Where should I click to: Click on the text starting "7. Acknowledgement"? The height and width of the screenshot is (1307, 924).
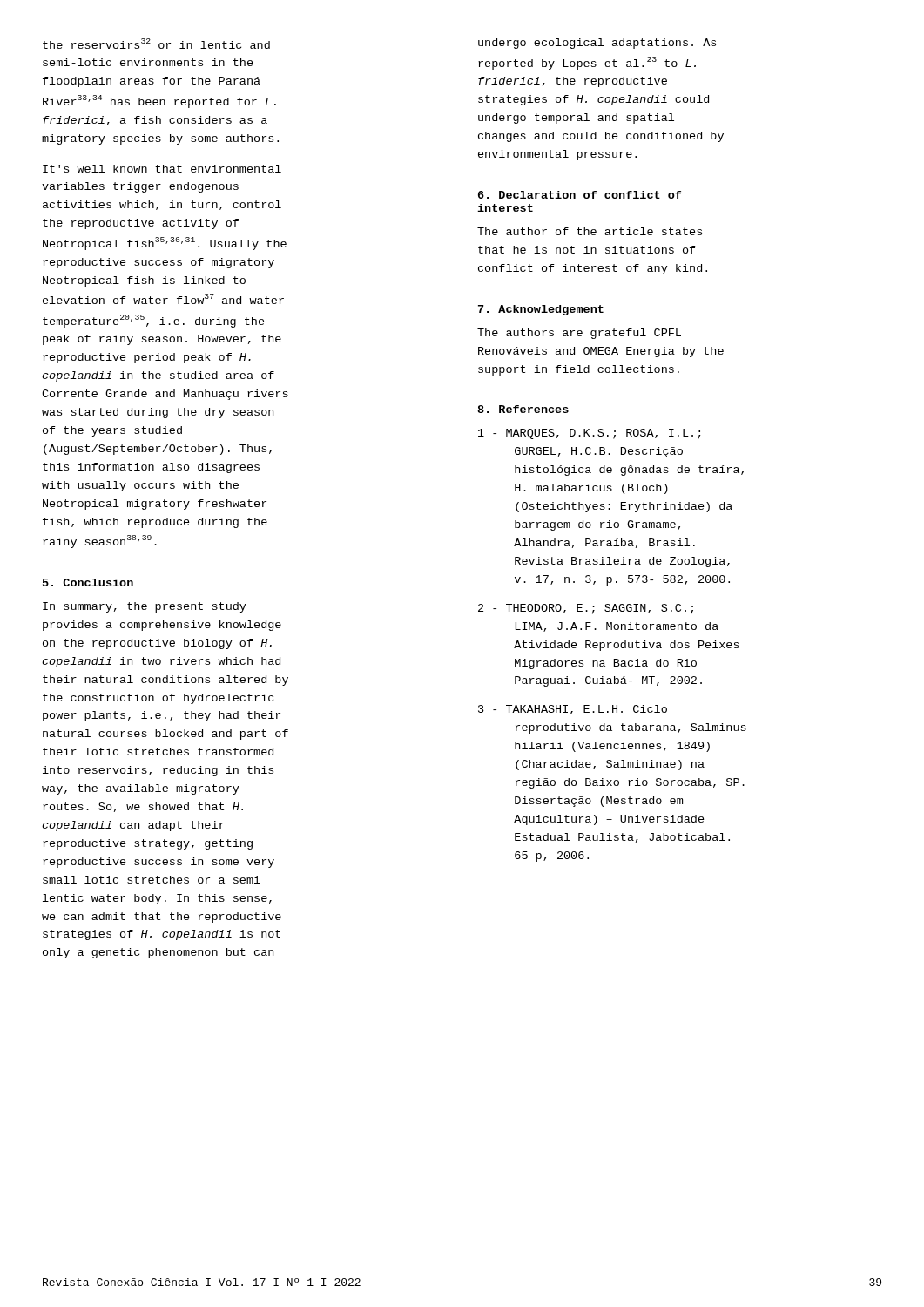click(541, 309)
